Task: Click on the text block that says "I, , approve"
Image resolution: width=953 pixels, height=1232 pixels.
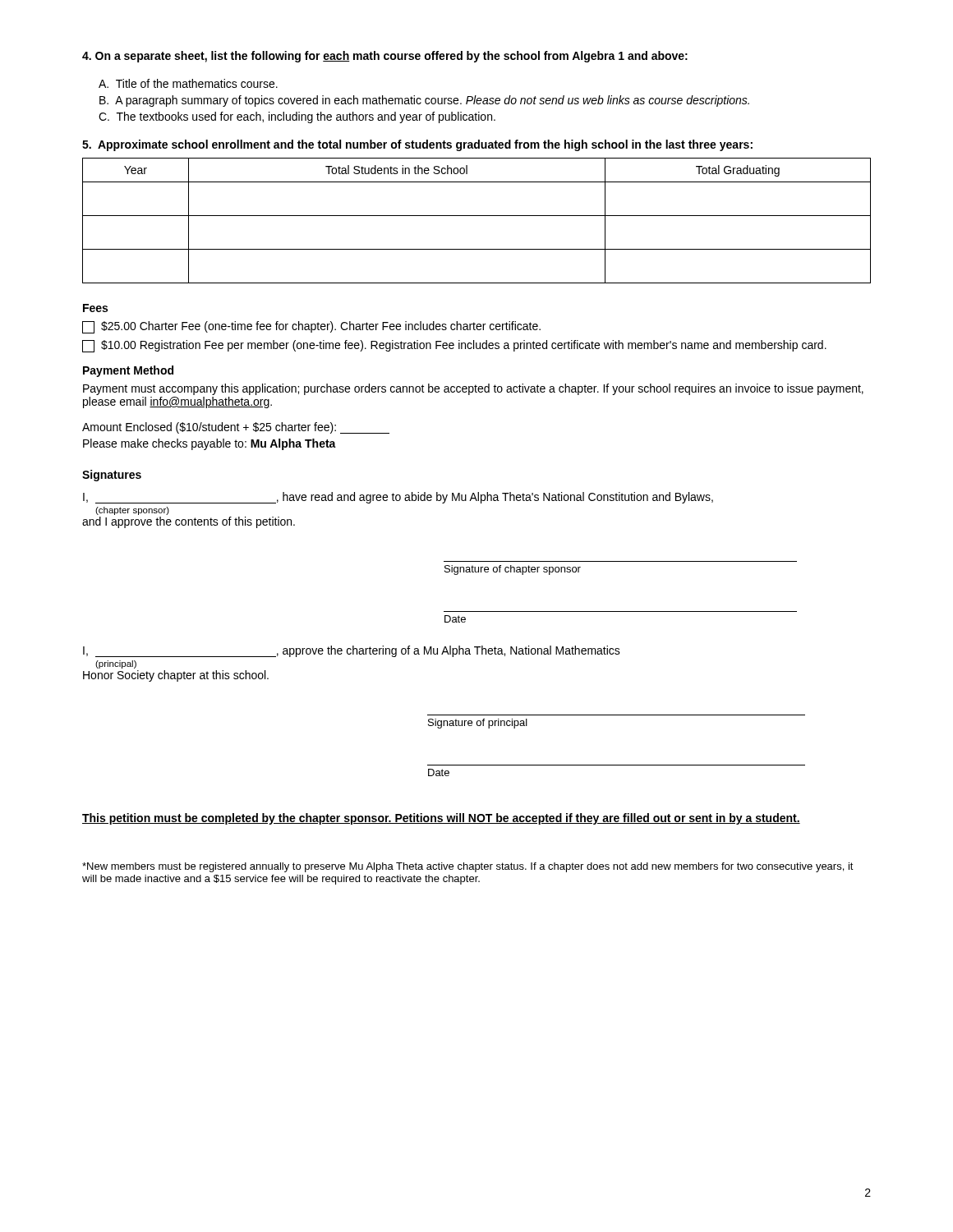Action: 476,662
